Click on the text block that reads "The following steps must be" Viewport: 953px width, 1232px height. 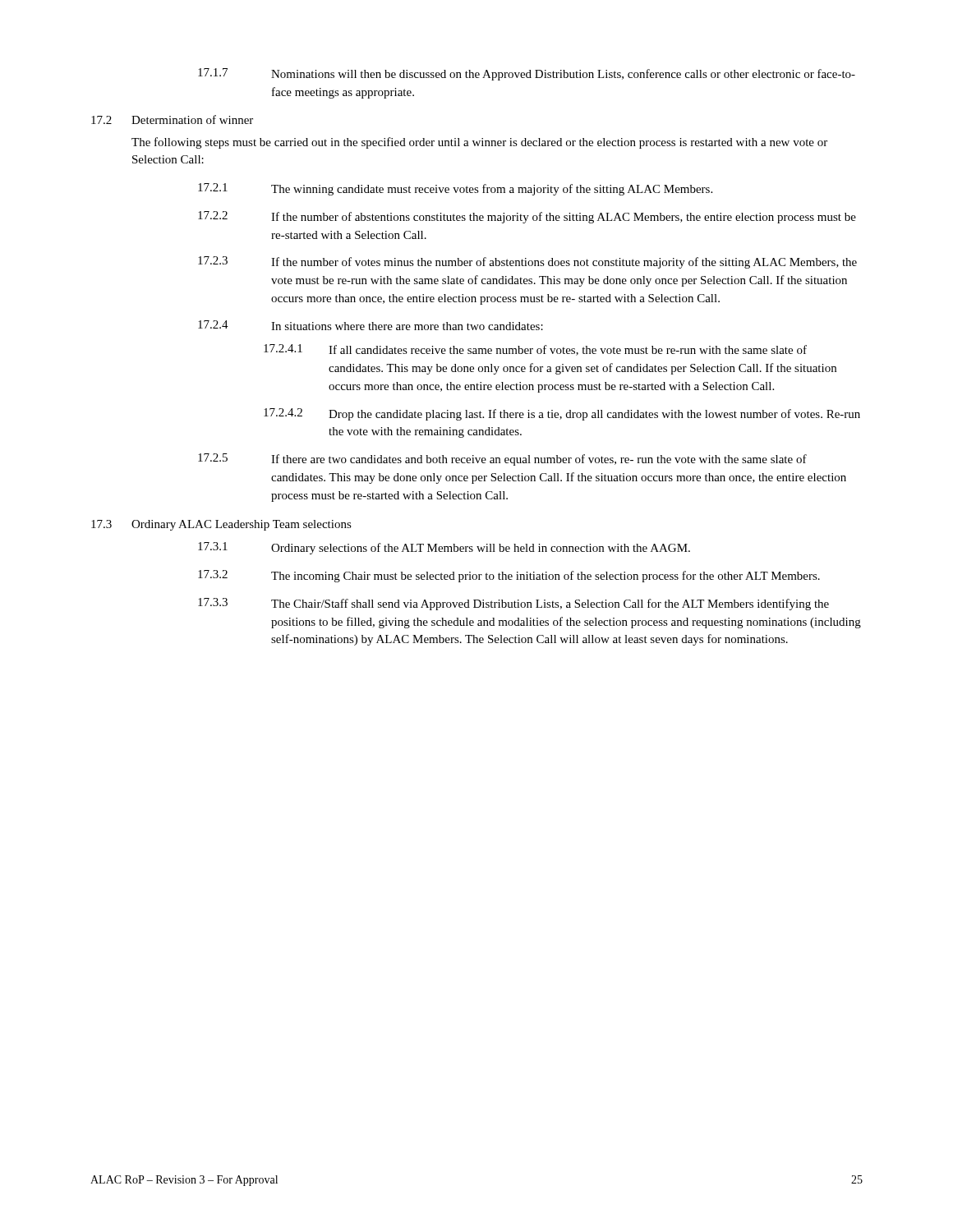[479, 151]
